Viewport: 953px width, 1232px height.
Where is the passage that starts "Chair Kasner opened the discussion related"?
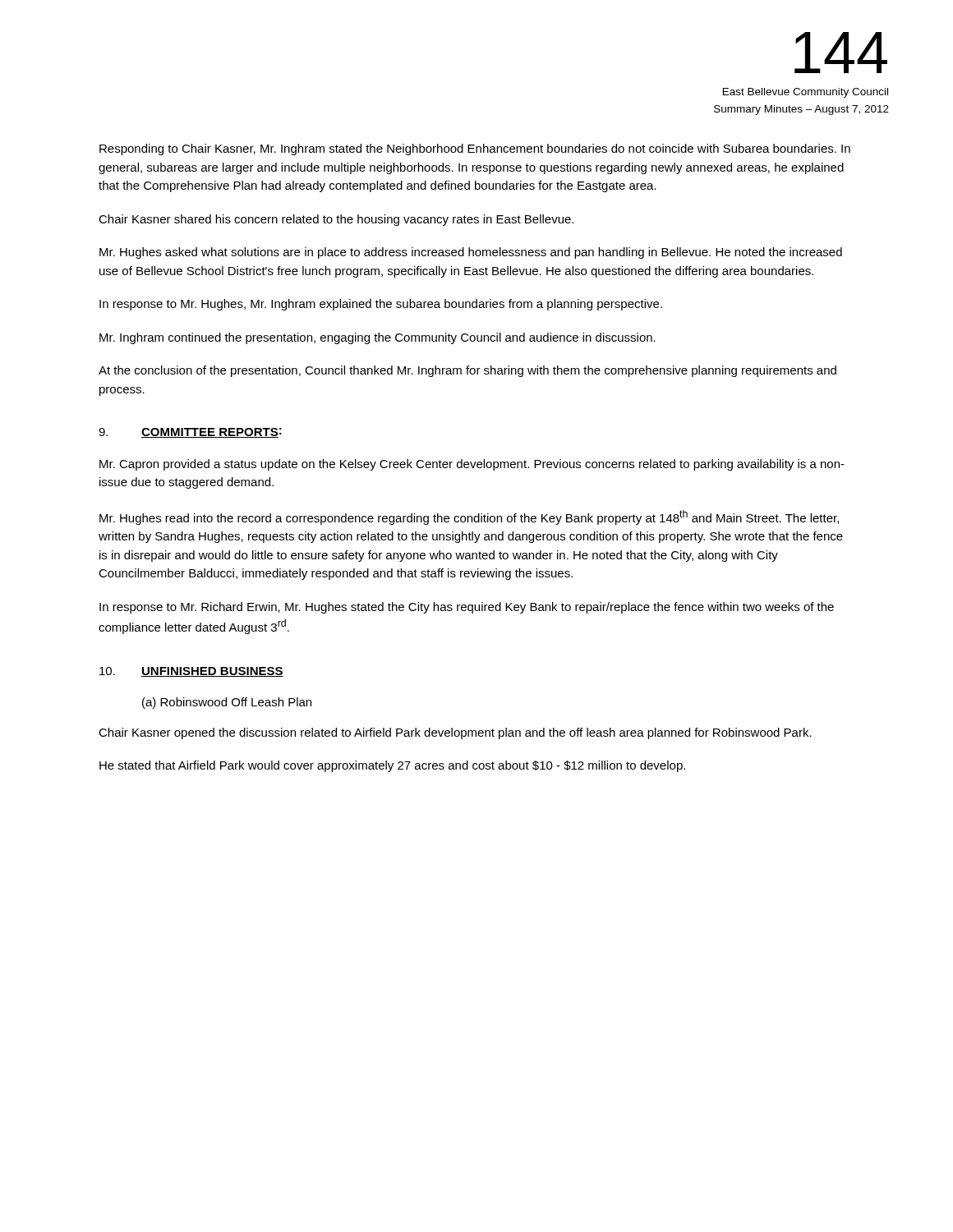pos(455,732)
